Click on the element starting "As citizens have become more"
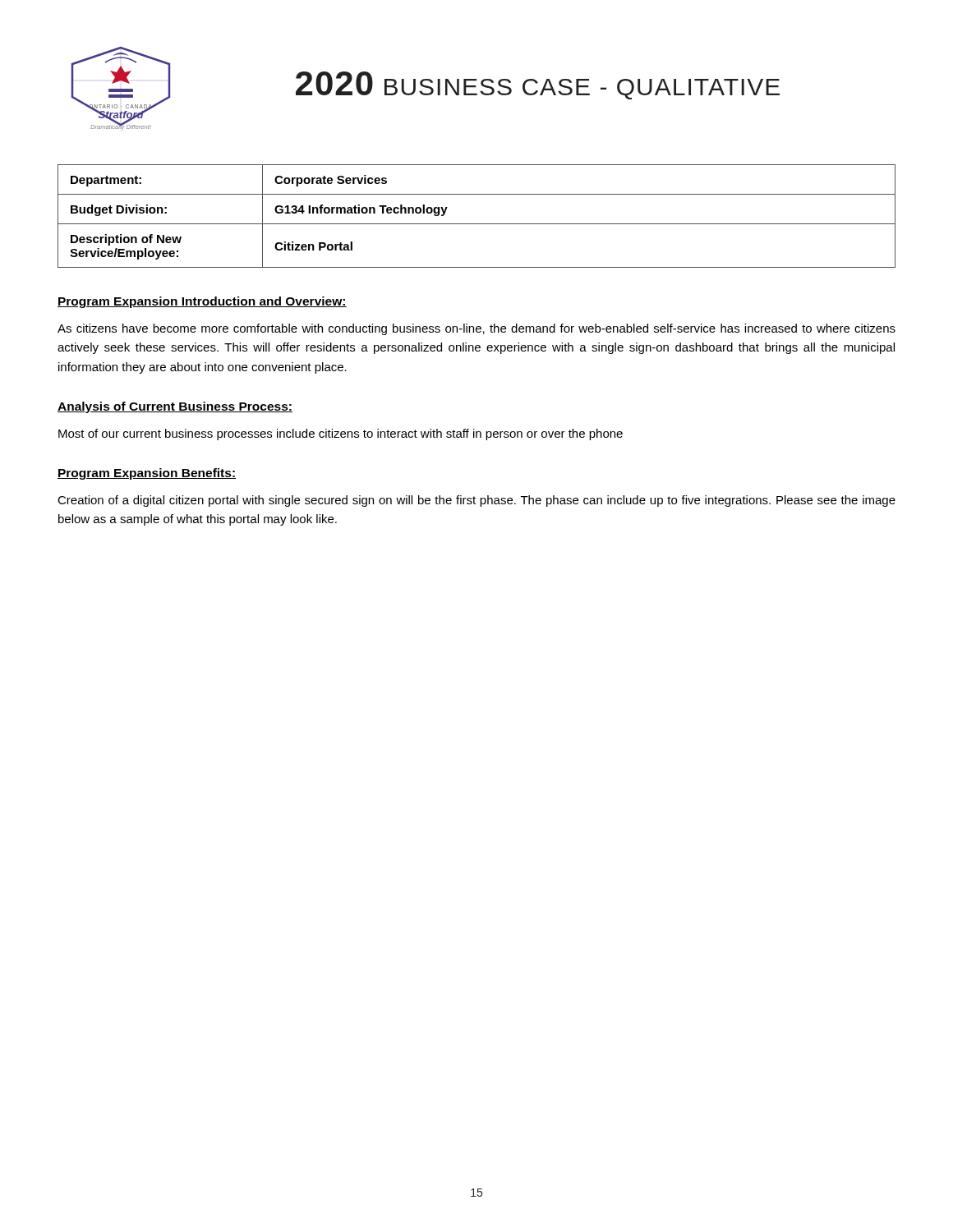The width and height of the screenshot is (953, 1232). (x=476, y=347)
